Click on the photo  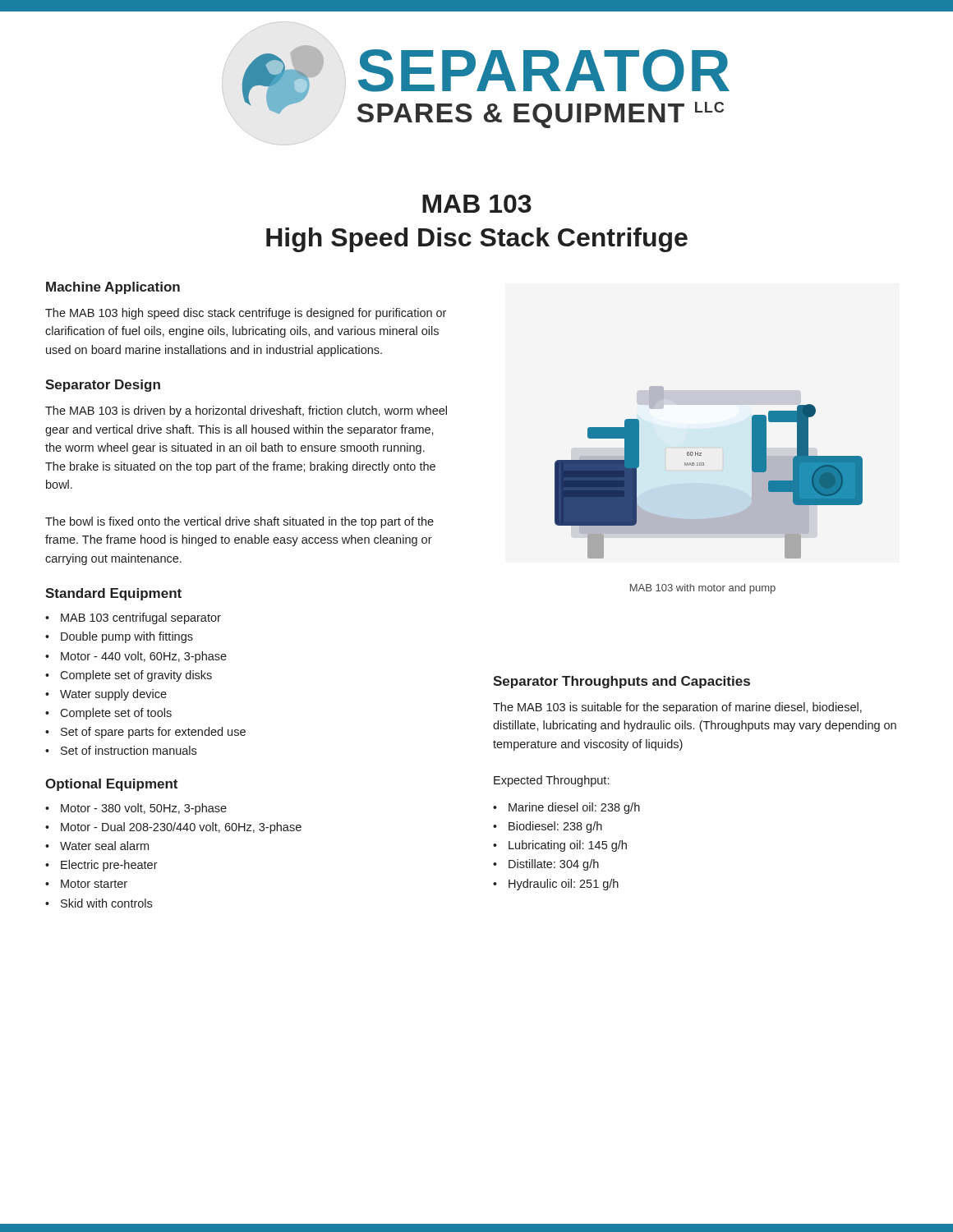pos(702,423)
